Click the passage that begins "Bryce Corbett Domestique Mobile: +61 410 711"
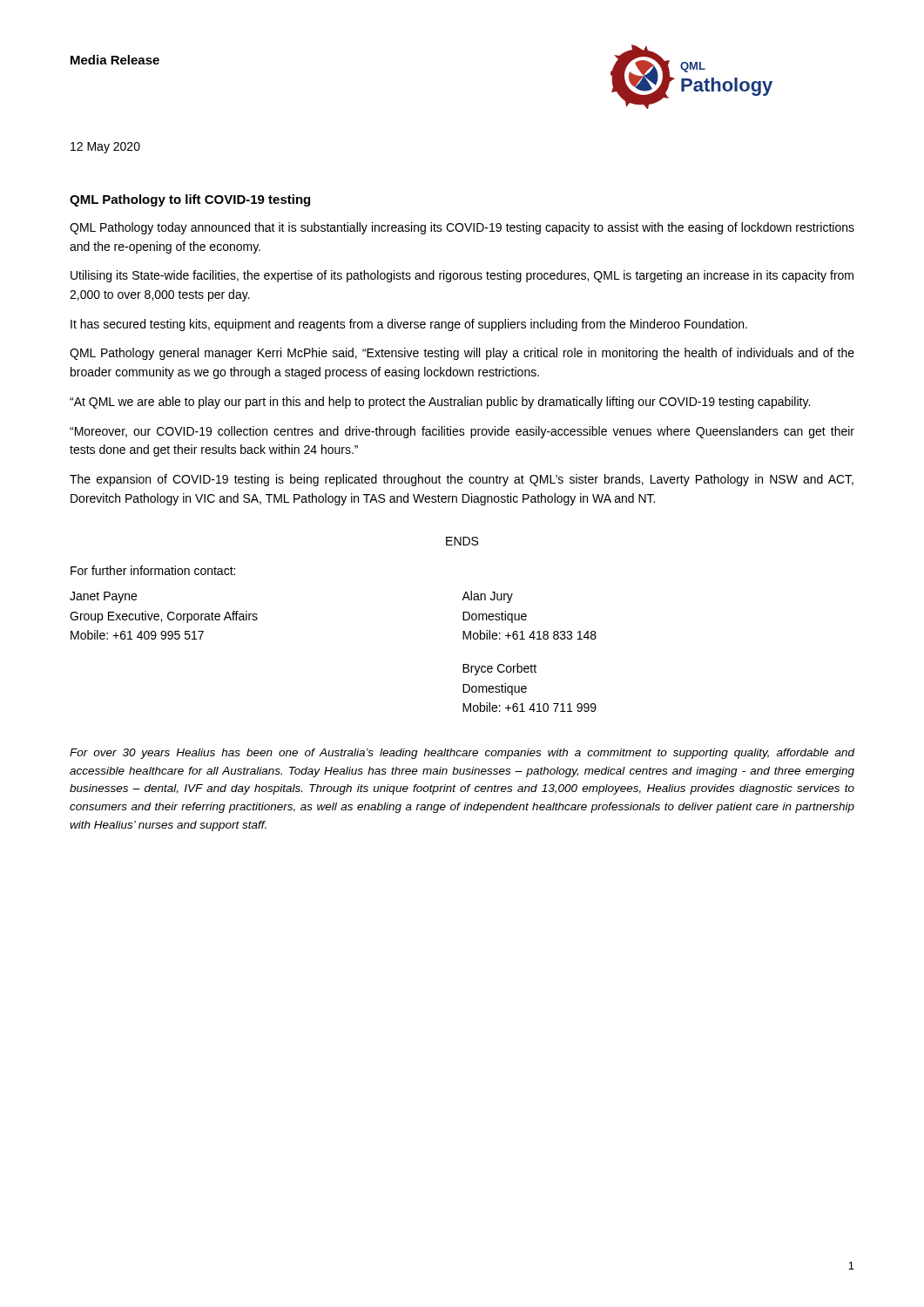This screenshot has width=924, height=1307. click(529, 688)
